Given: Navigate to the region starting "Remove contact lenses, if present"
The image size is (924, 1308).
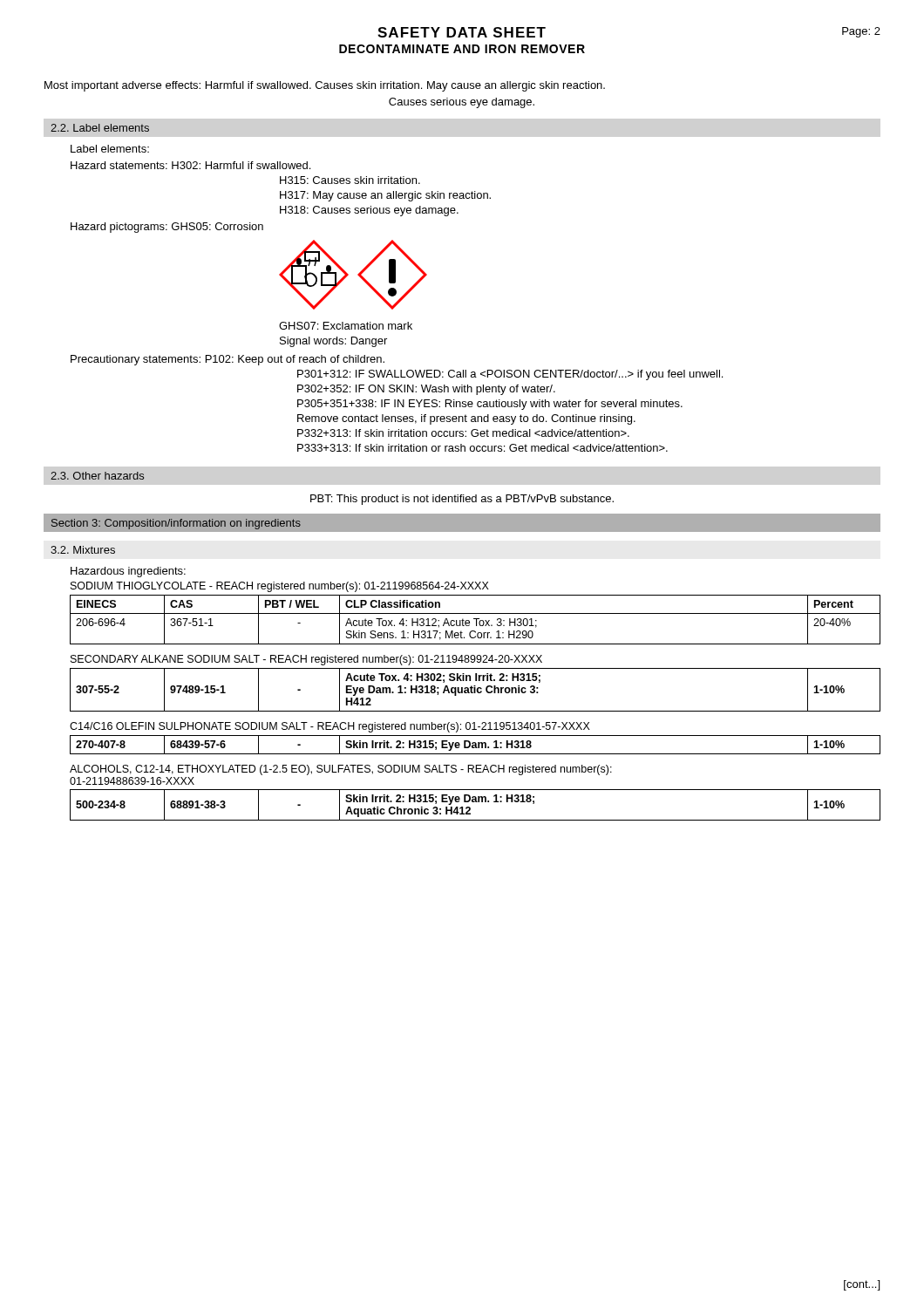Looking at the screenshot, I should [x=466, y=418].
